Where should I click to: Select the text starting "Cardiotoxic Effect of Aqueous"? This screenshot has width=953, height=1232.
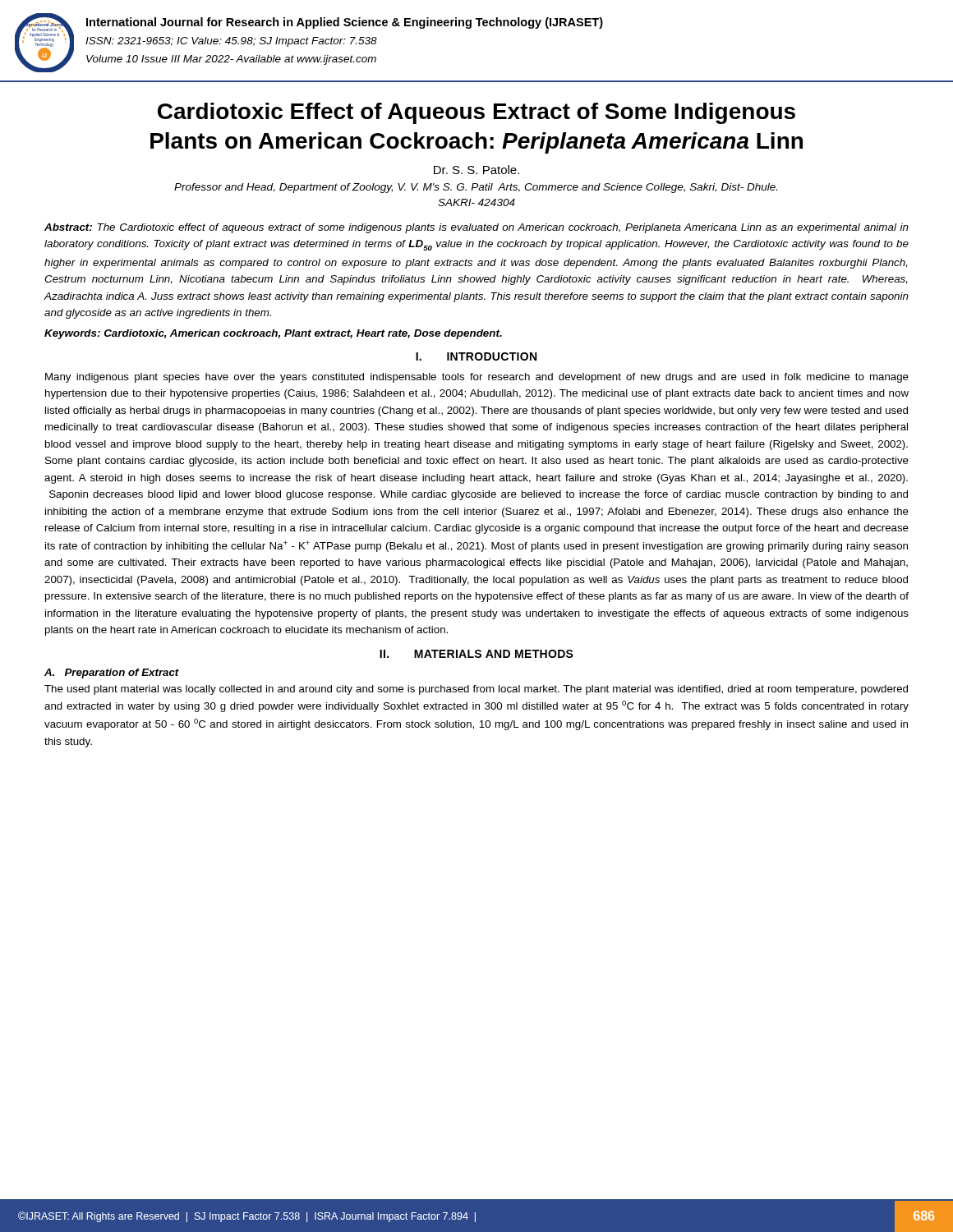tap(476, 126)
